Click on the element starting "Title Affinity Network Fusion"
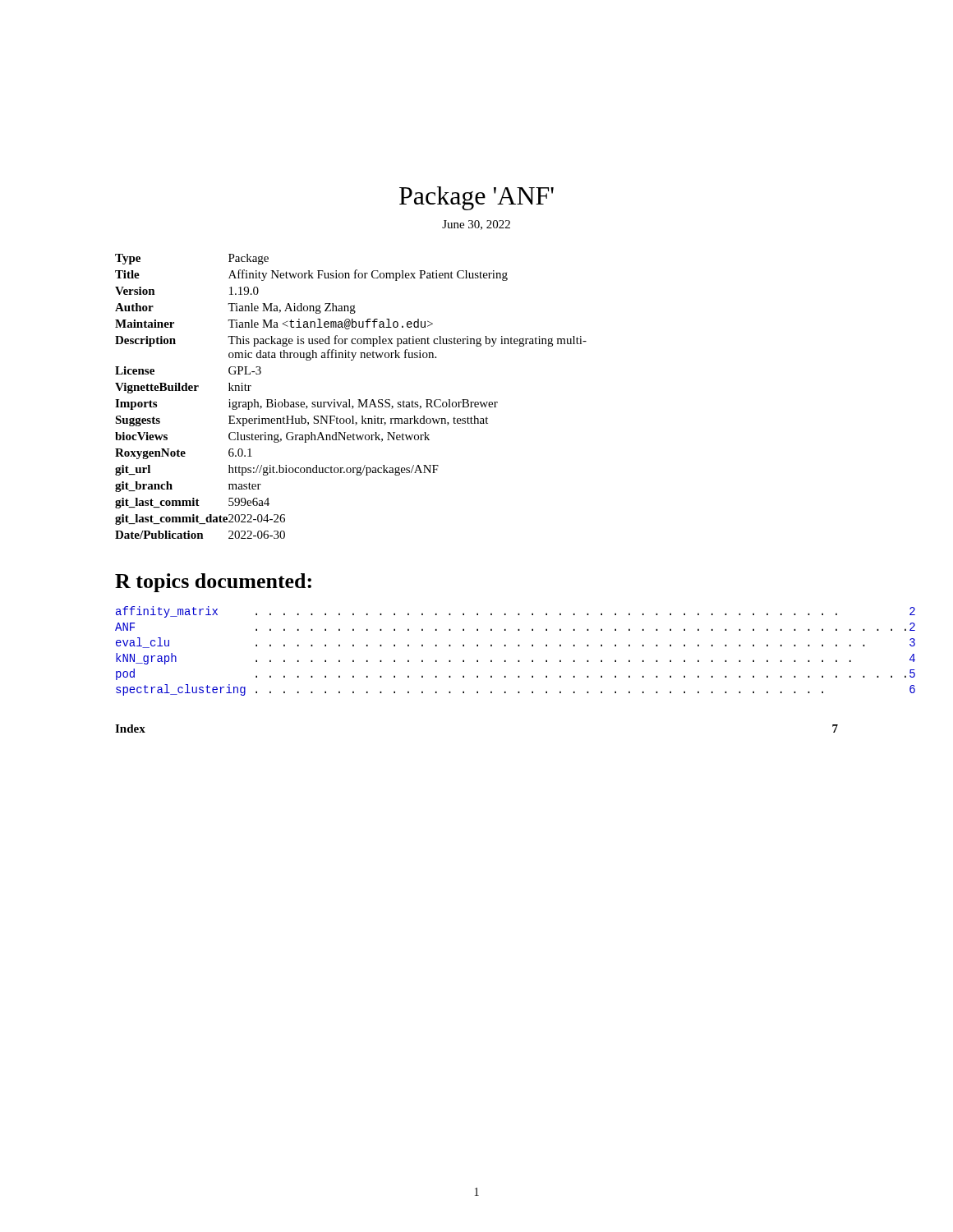 coord(476,274)
